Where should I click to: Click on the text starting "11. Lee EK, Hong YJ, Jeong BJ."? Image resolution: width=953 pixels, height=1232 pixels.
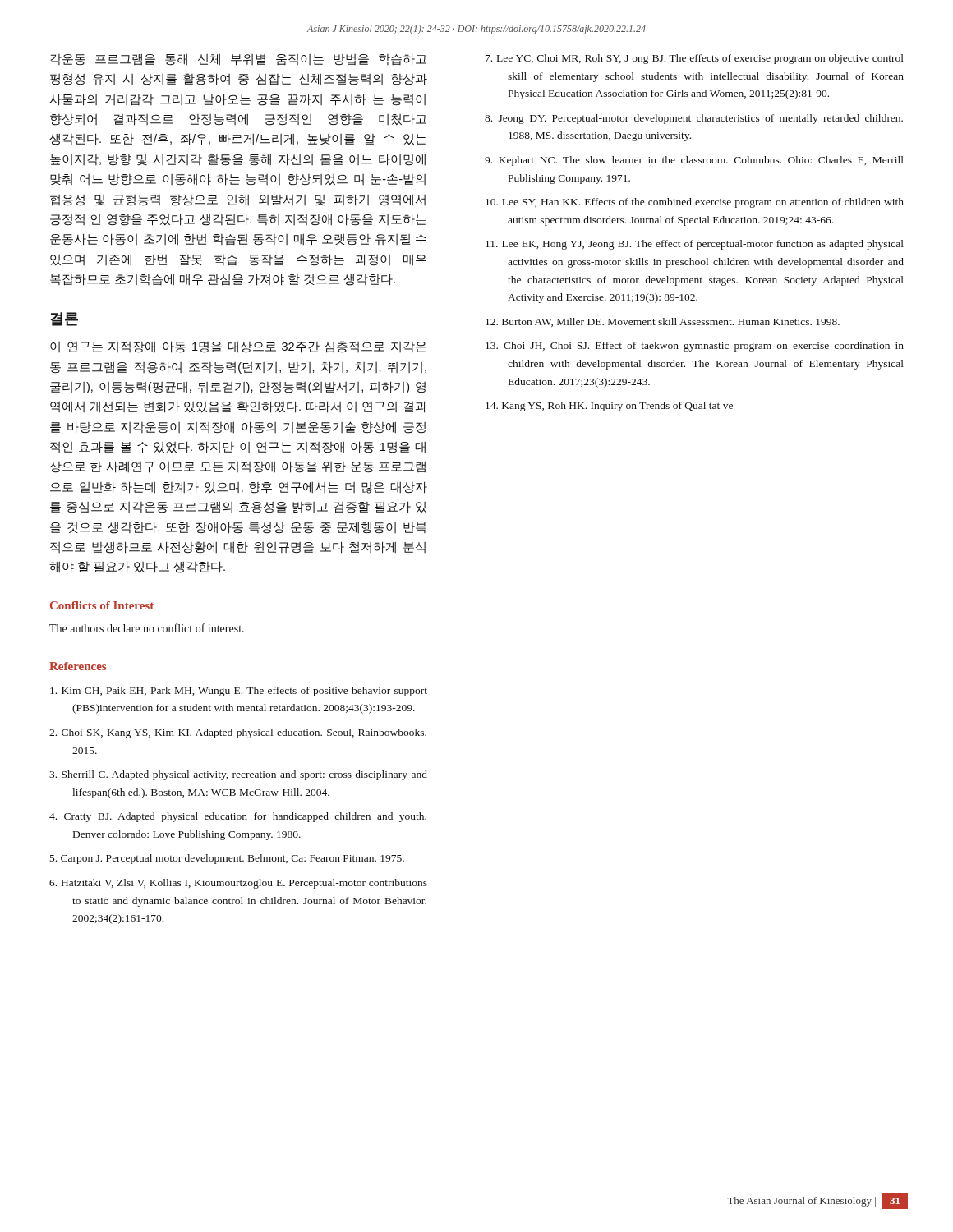[x=694, y=270]
